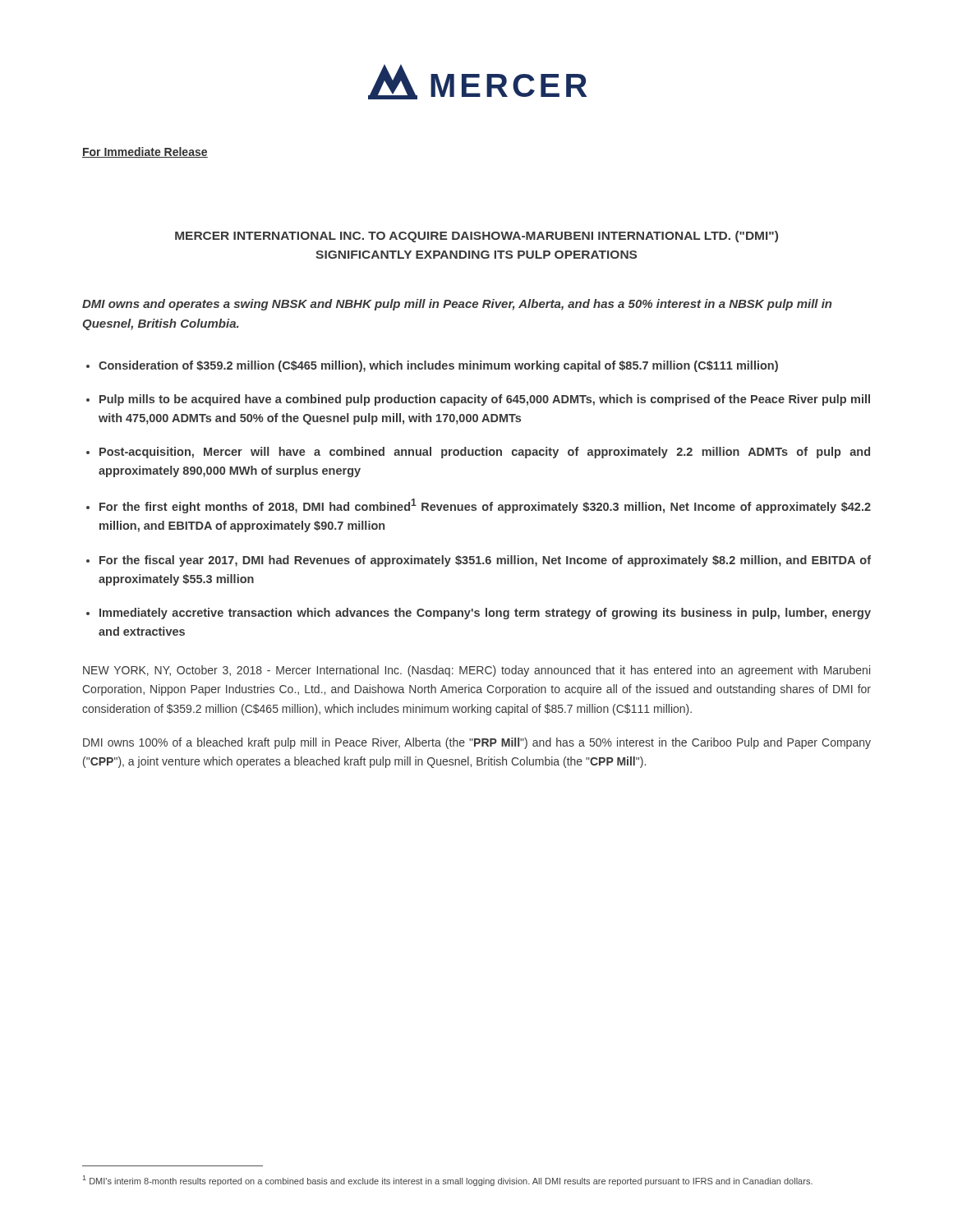Where is the passage that starts "Immediately accretive transaction"?

point(485,623)
